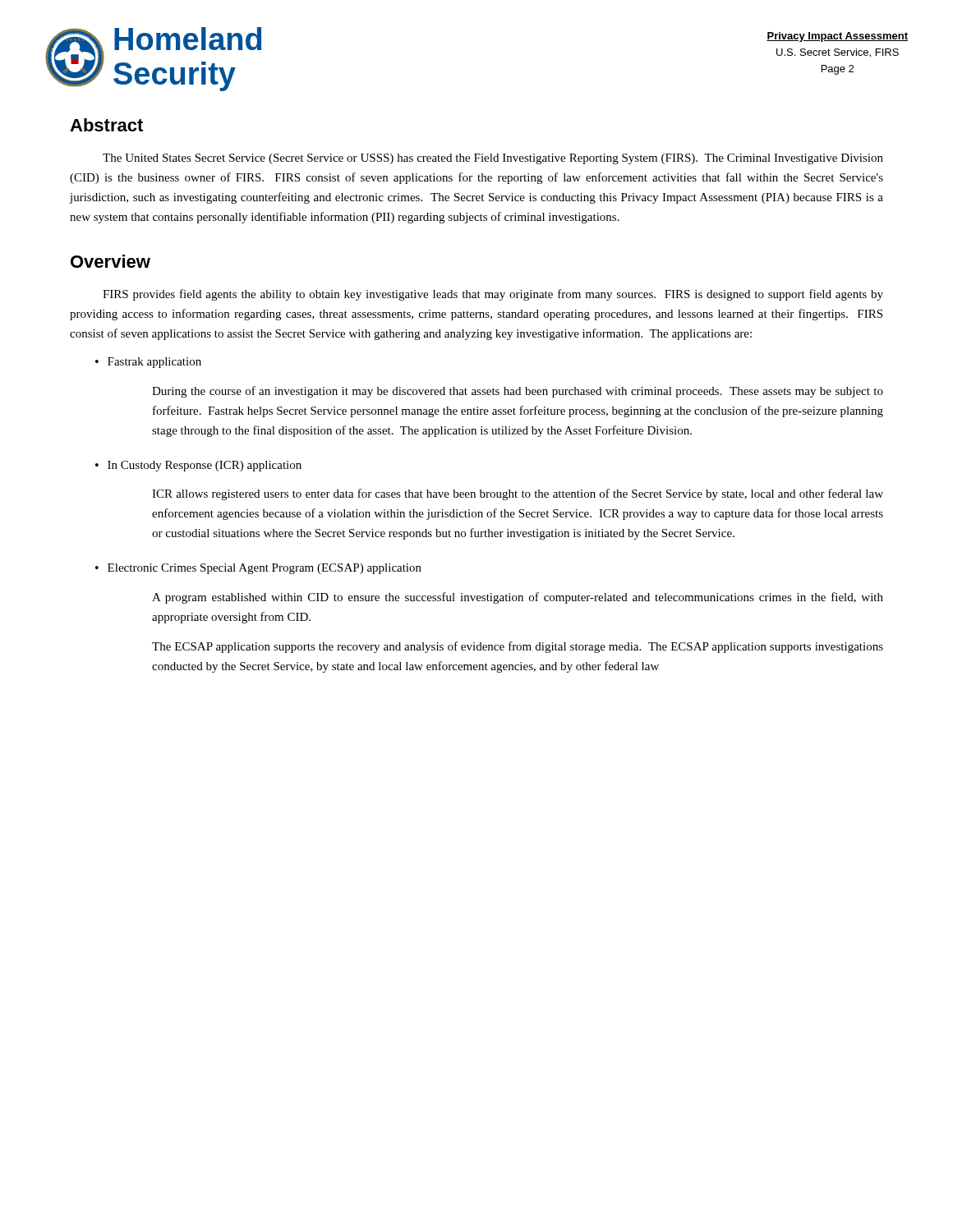Screen dimensions: 1232x953
Task: Click on the list item that reads "• Fastrak application During the course of"
Action: 476,396
